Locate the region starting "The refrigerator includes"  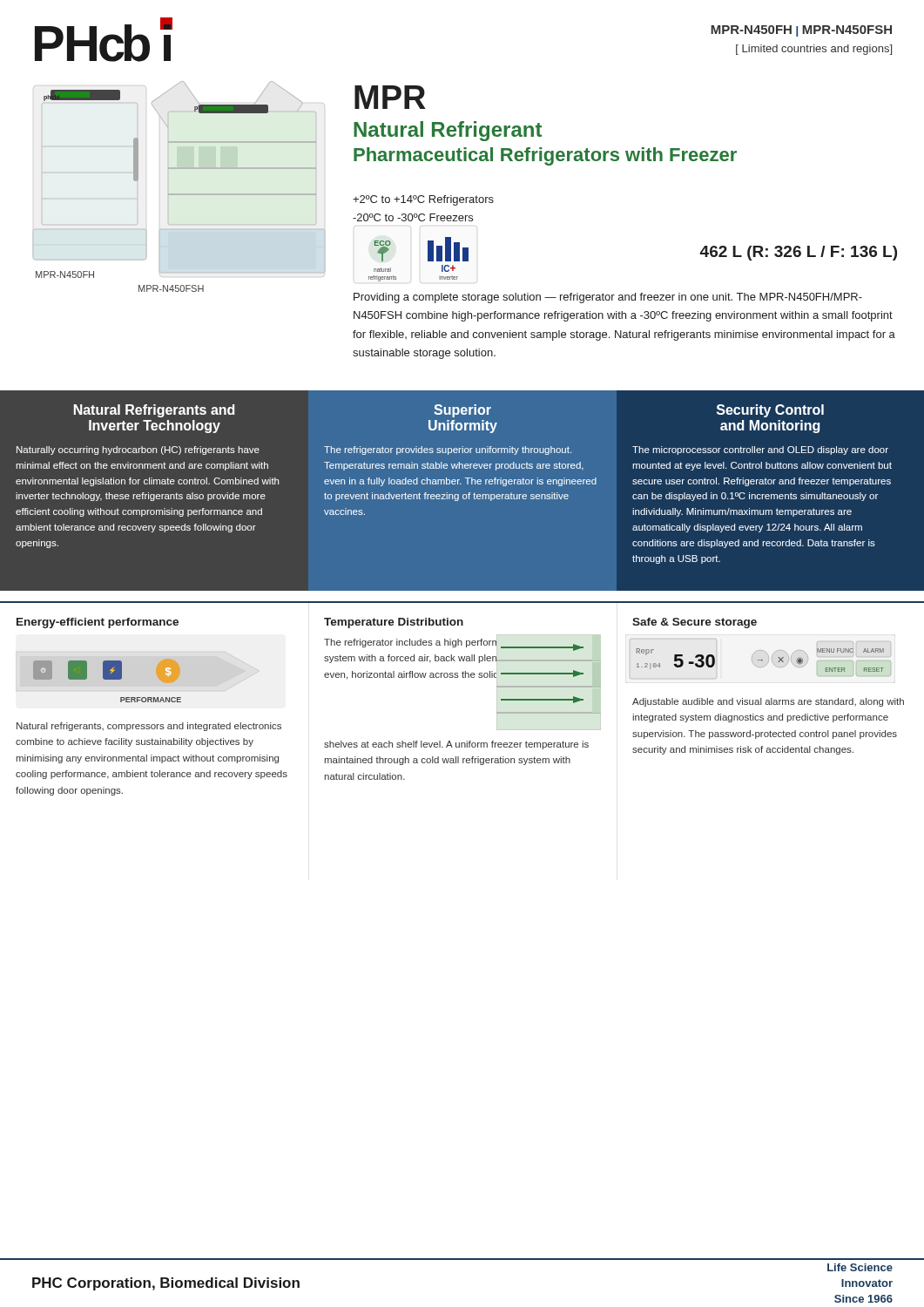pyautogui.click(x=451, y=658)
